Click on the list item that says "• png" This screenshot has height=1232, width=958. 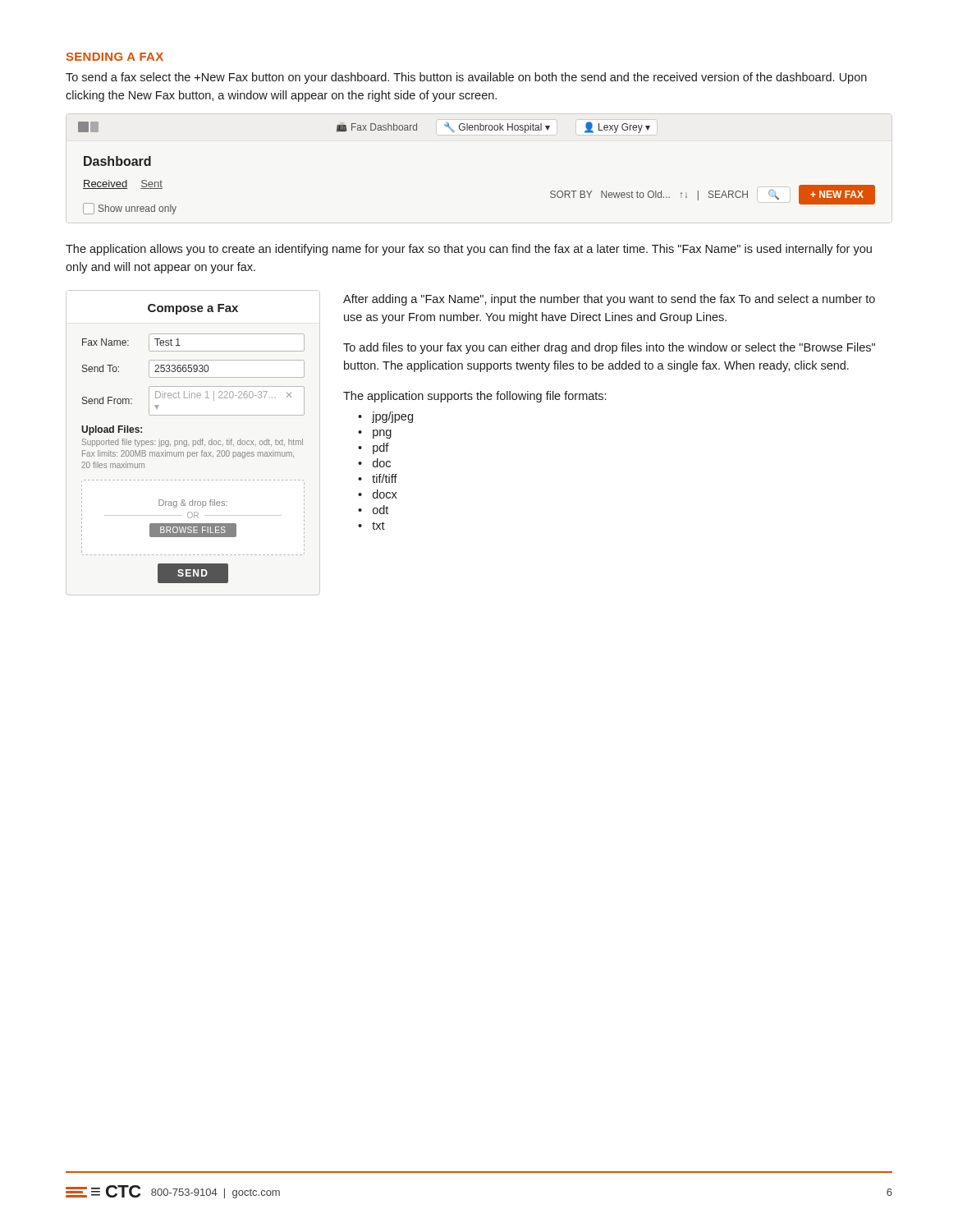coord(375,432)
